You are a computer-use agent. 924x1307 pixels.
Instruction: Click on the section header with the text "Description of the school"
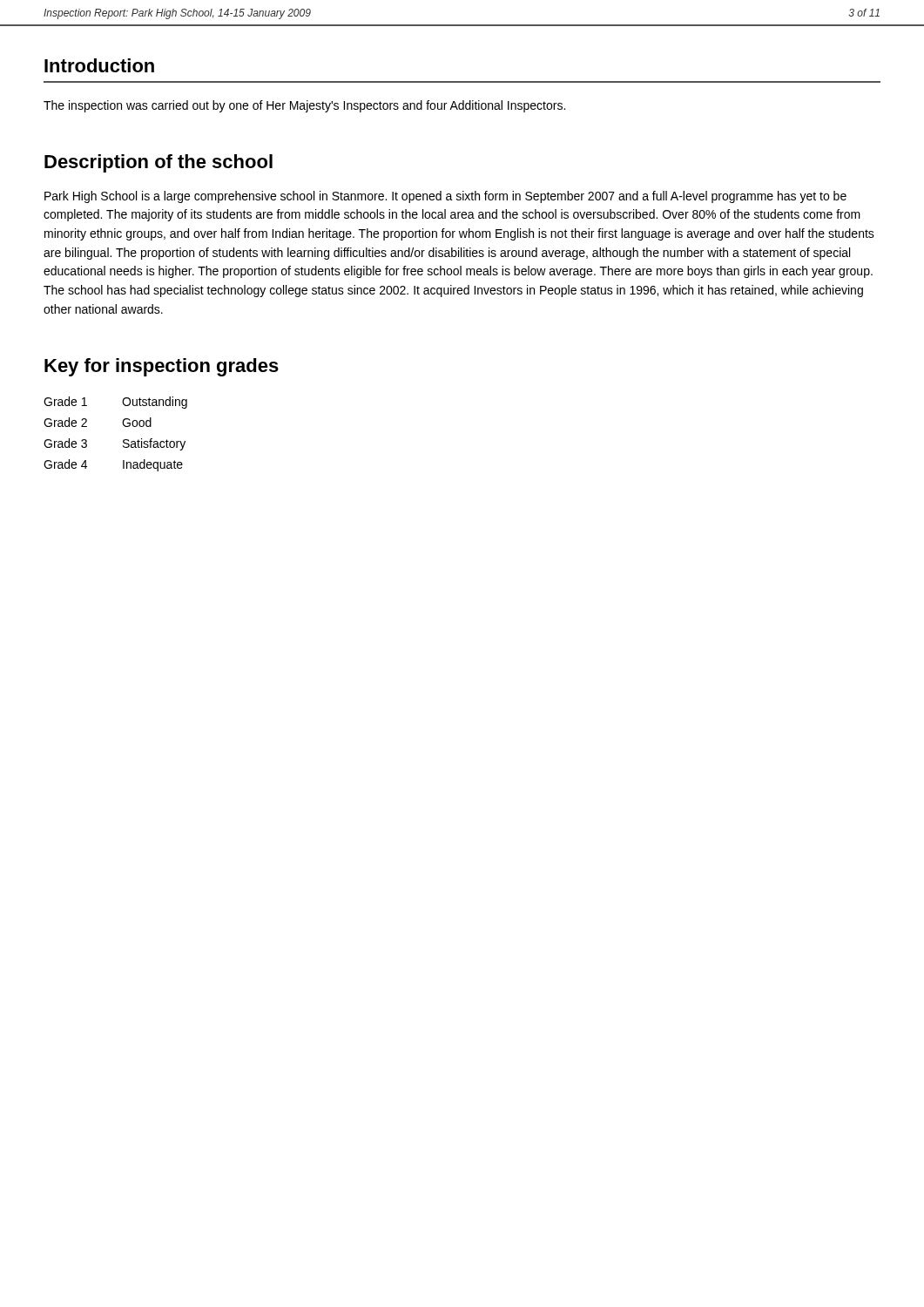click(159, 161)
